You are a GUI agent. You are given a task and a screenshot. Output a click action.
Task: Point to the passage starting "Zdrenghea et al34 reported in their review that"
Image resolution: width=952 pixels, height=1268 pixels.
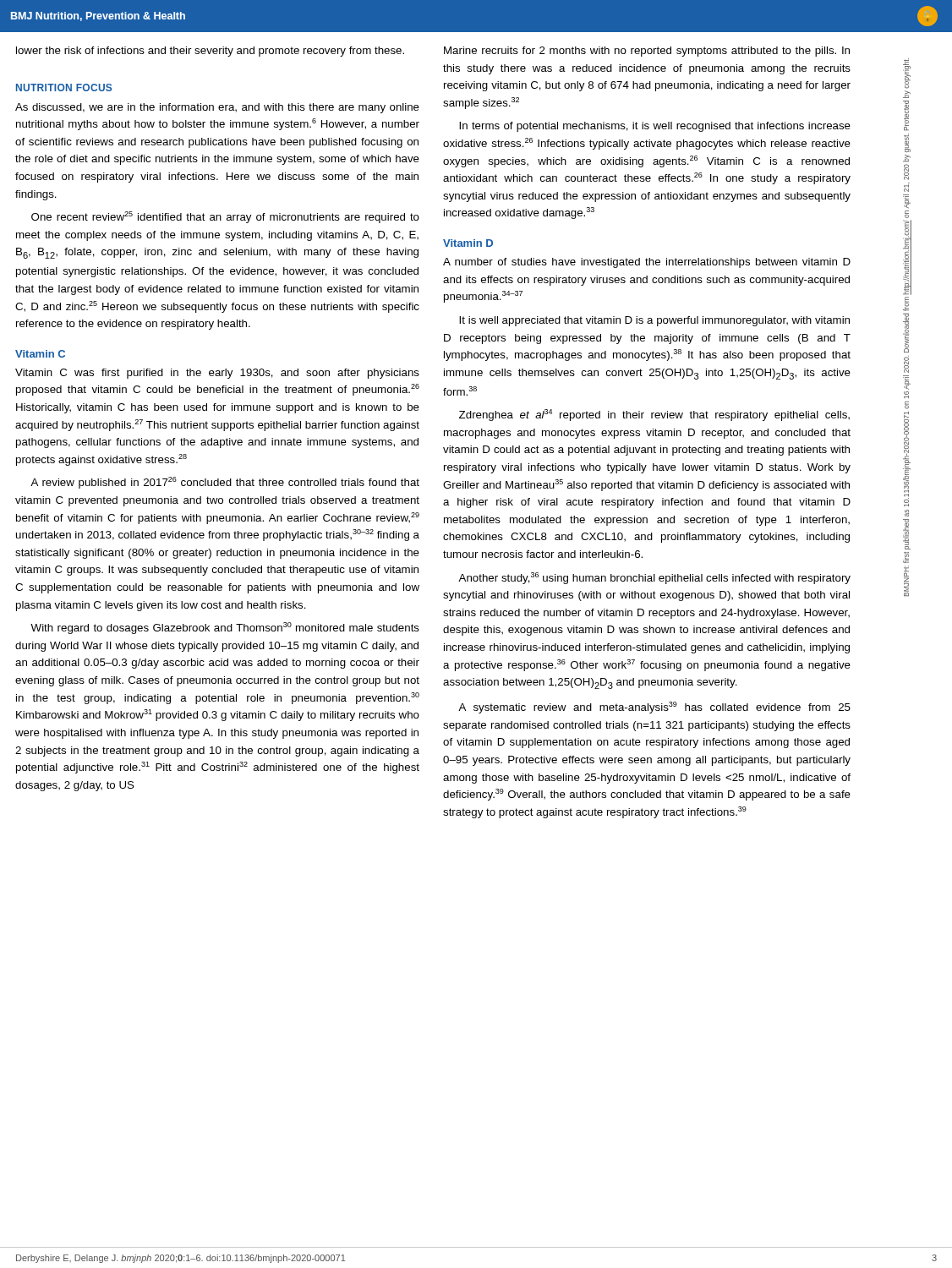[x=647, y=485]
